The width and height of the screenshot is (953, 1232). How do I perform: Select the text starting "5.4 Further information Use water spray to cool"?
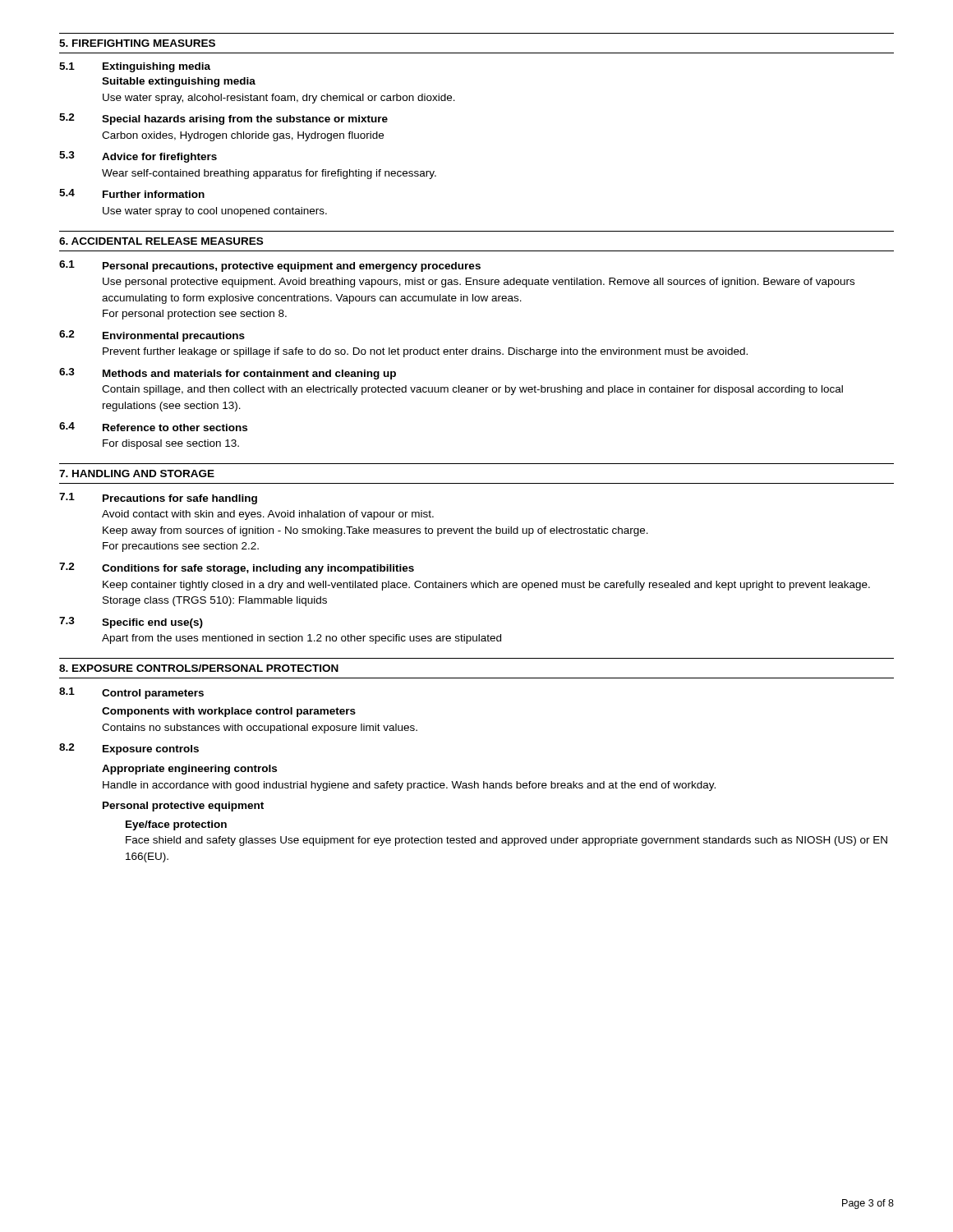point(132,193)
